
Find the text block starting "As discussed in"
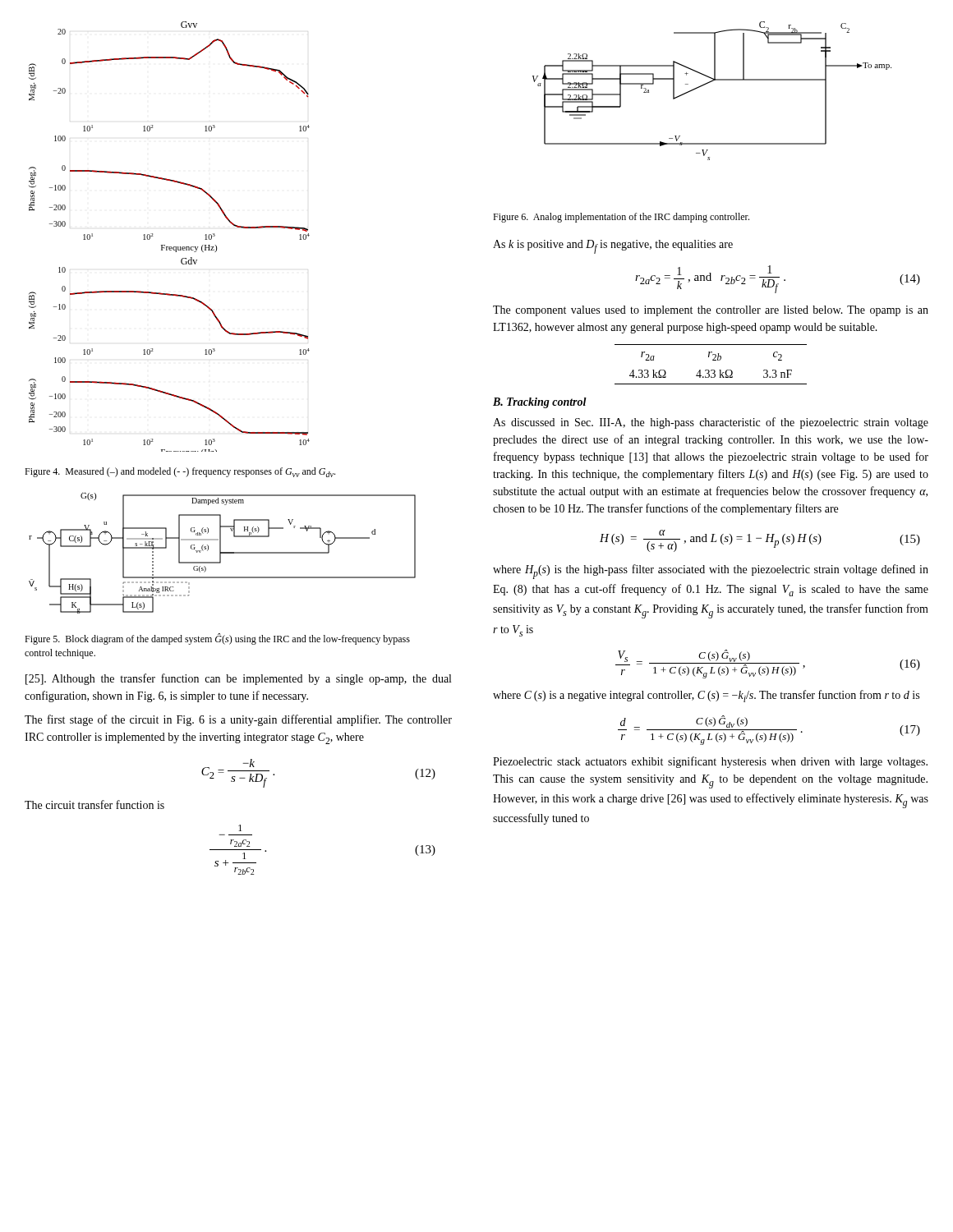pyautogui.click(x=711, y=465)
